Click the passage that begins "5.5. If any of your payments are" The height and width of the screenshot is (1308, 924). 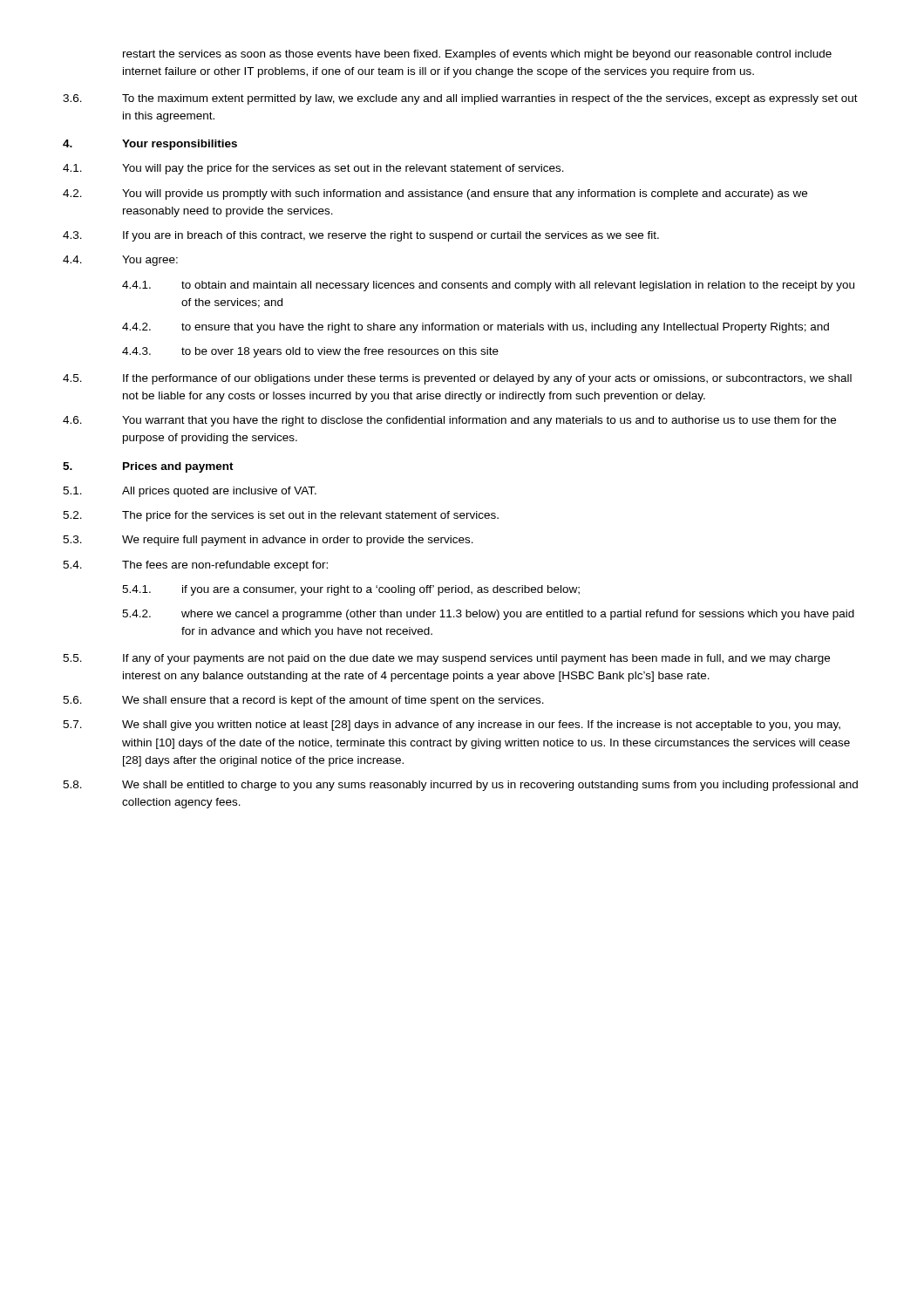462,667
